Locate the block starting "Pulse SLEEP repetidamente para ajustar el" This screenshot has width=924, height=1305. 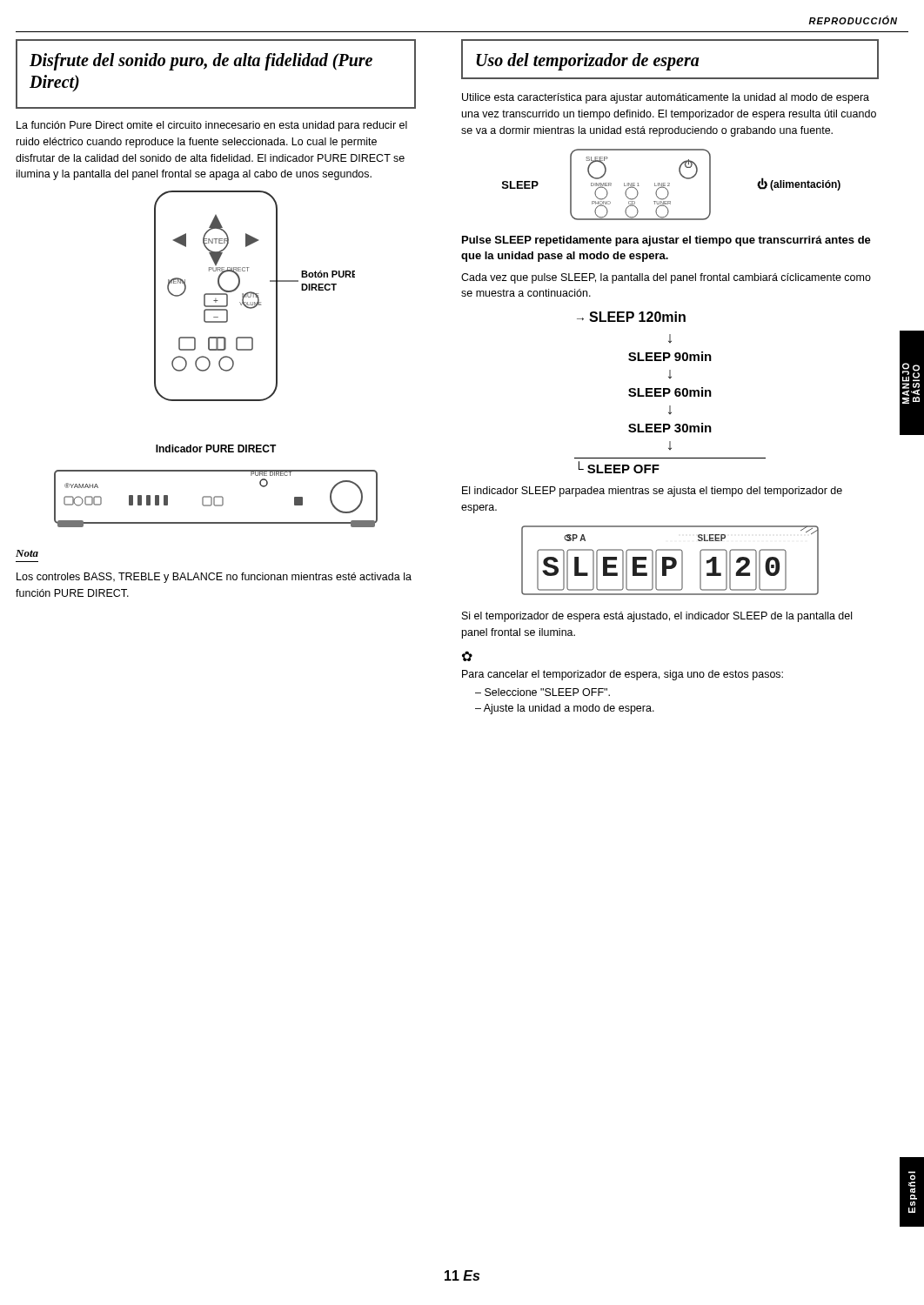coord(666,248)
